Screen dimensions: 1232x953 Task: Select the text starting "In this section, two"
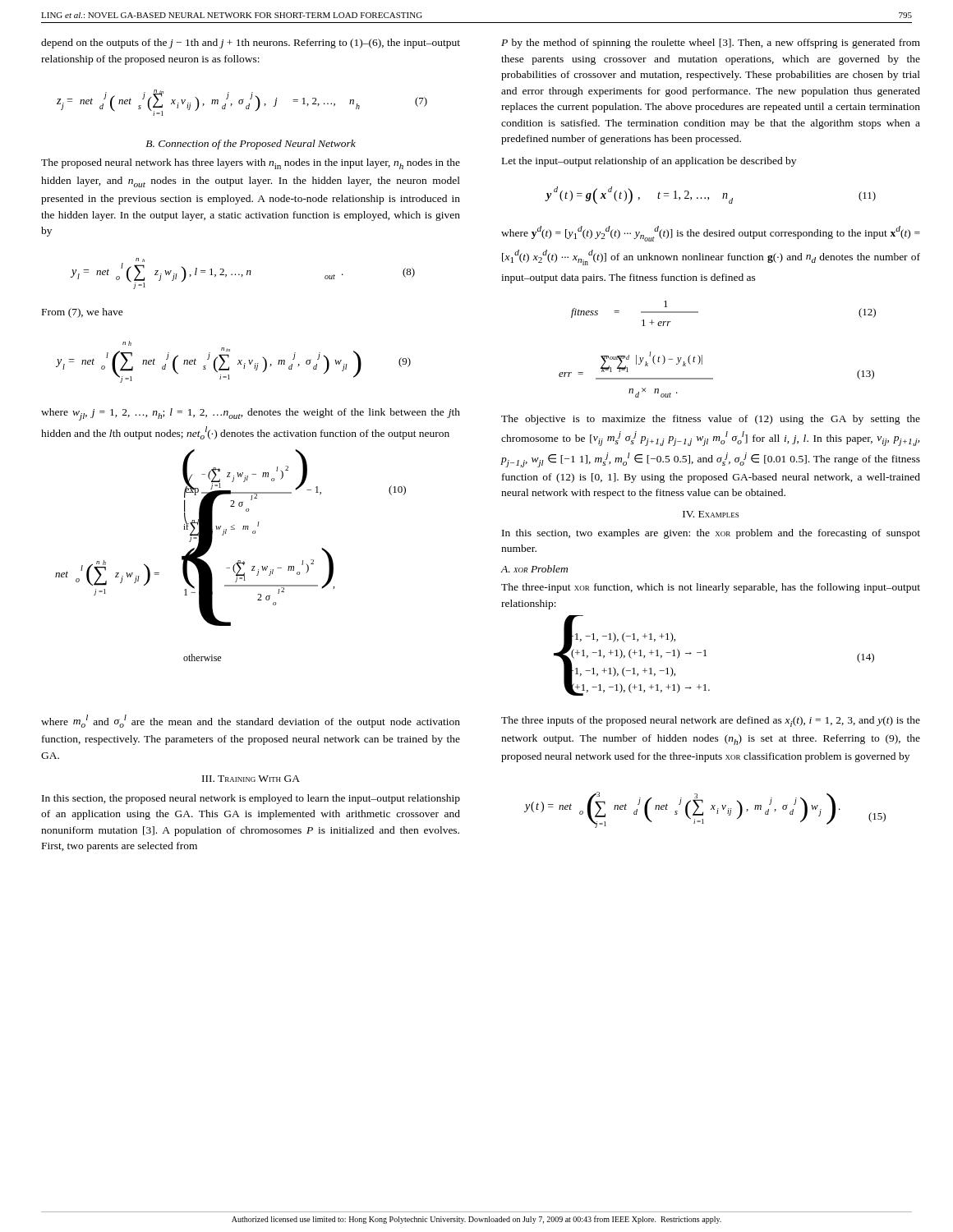click(x=711, y=540)
